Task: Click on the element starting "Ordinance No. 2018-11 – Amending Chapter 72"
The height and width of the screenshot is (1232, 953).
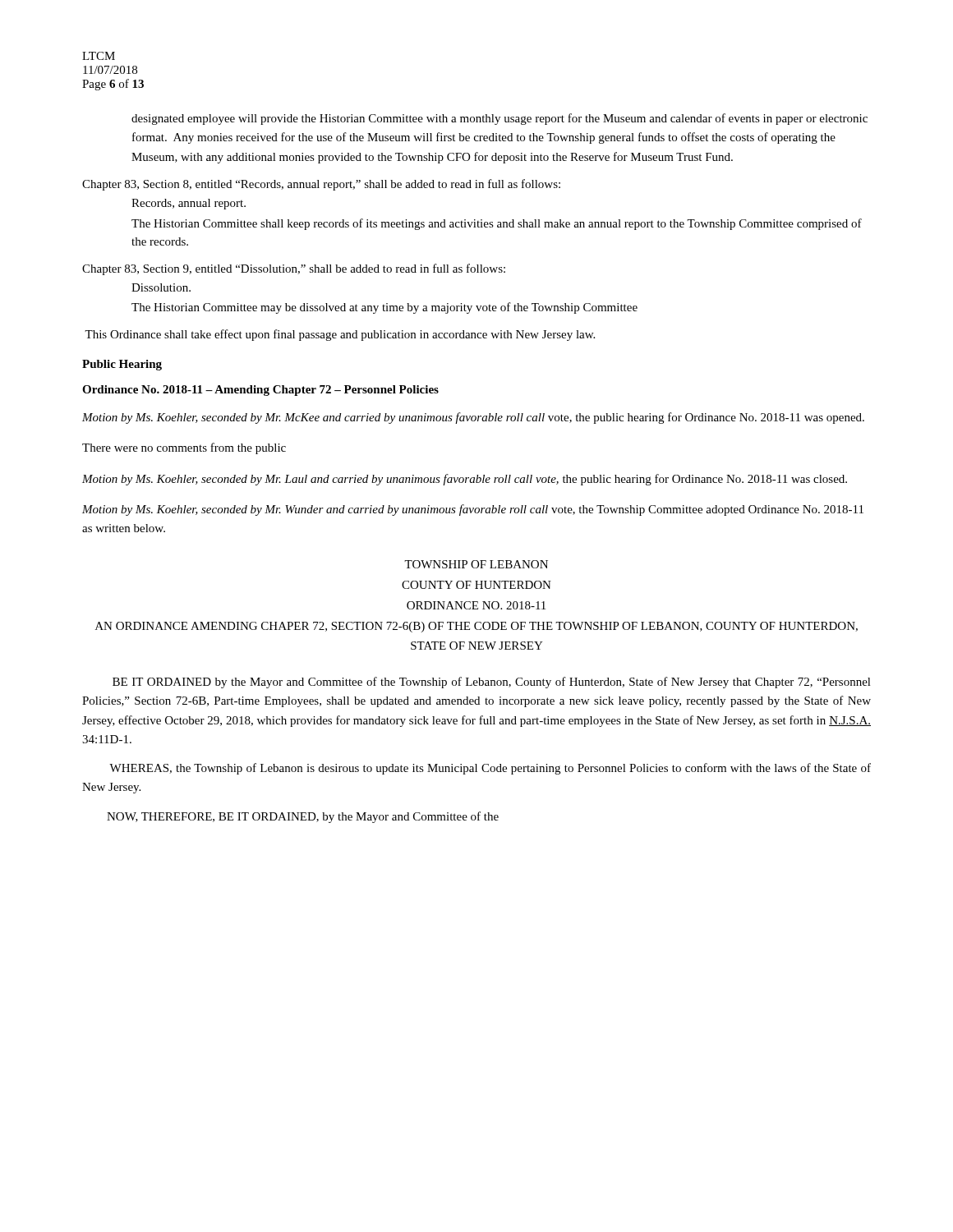Action: [x=260, y=389]
